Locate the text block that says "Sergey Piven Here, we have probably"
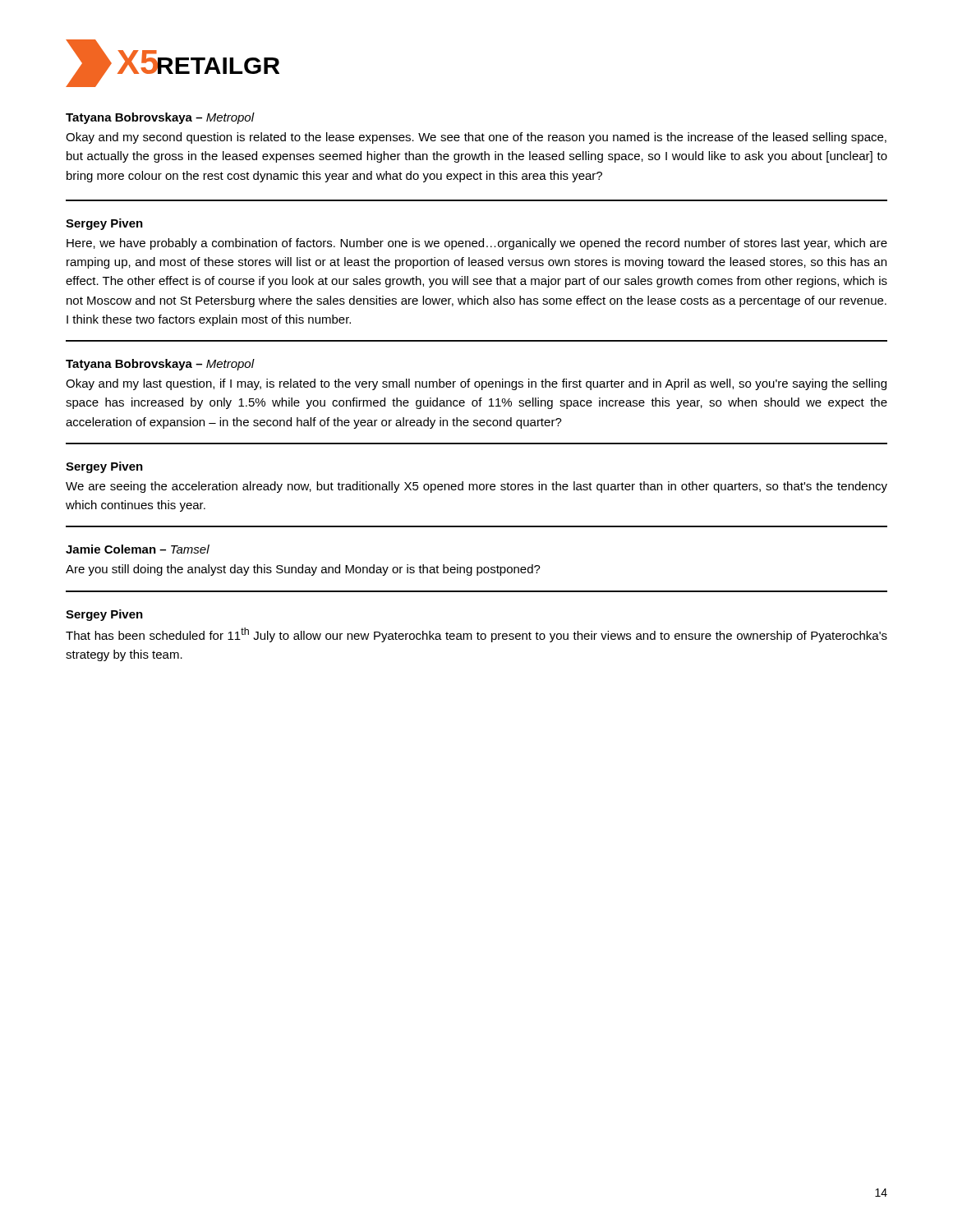The image size is (953, 1232). pyautogui.click(x=476, y=272)
